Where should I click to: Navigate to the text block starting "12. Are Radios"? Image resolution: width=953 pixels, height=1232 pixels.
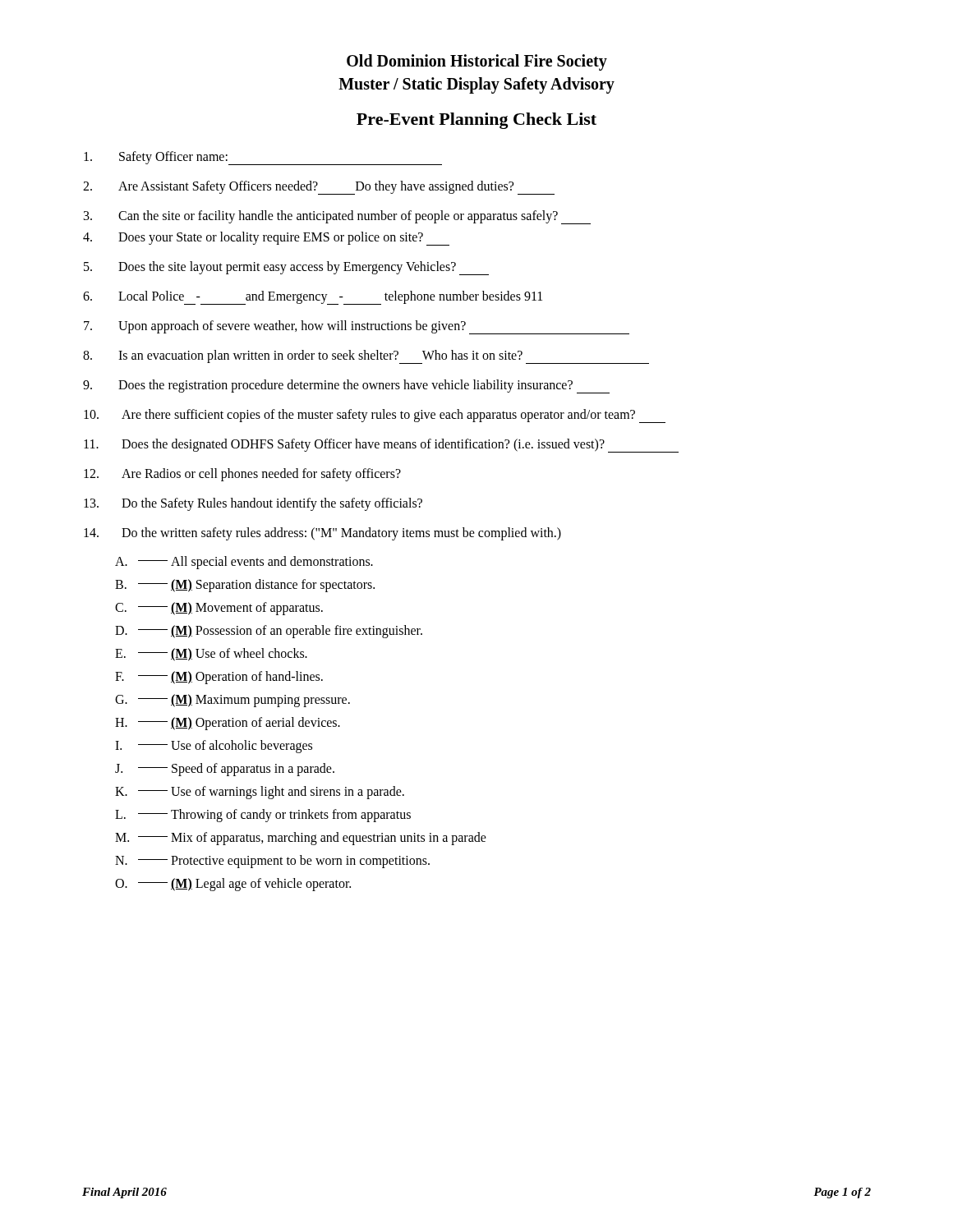(242, 475)
